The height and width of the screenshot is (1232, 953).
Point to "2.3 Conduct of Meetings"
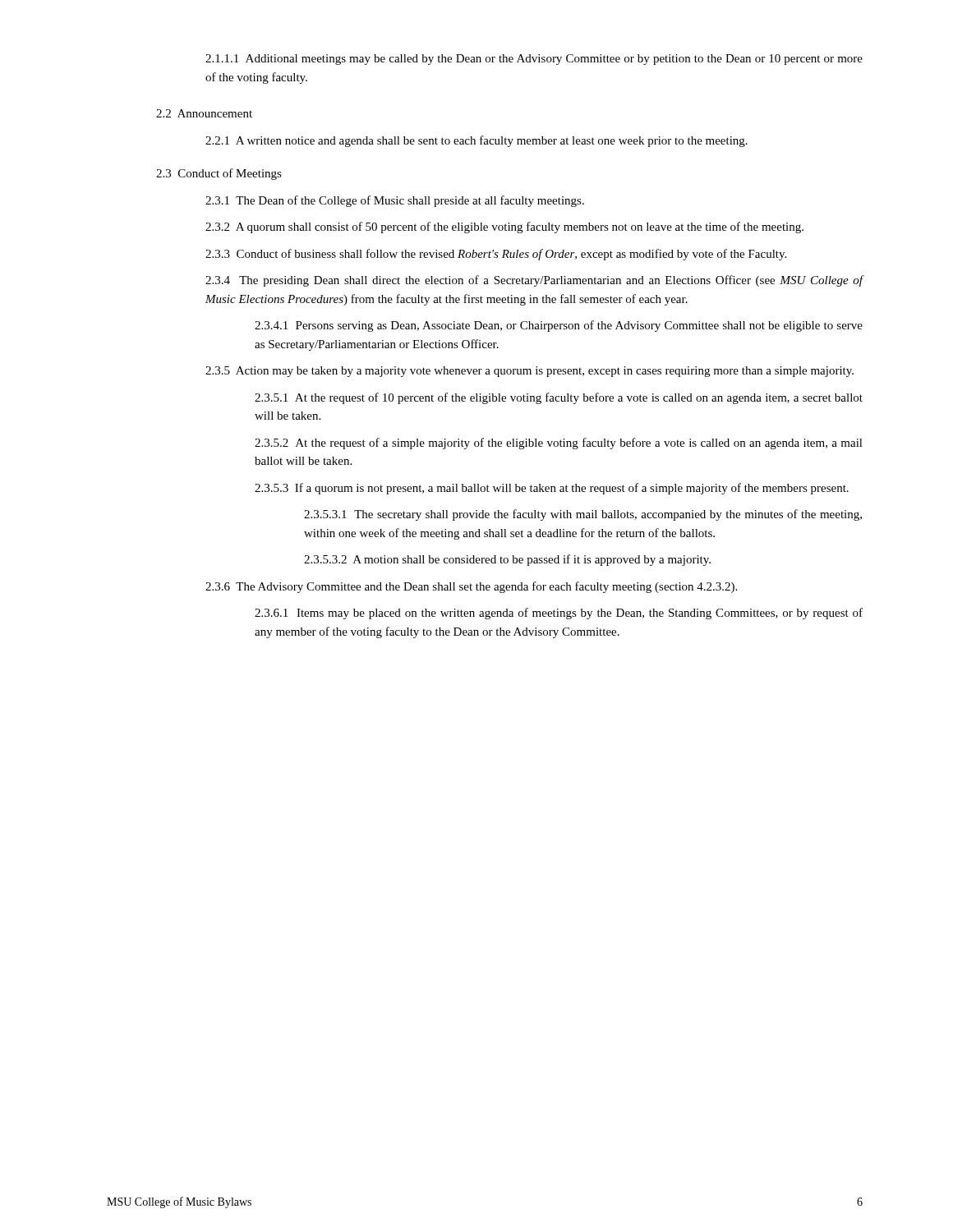219,173
